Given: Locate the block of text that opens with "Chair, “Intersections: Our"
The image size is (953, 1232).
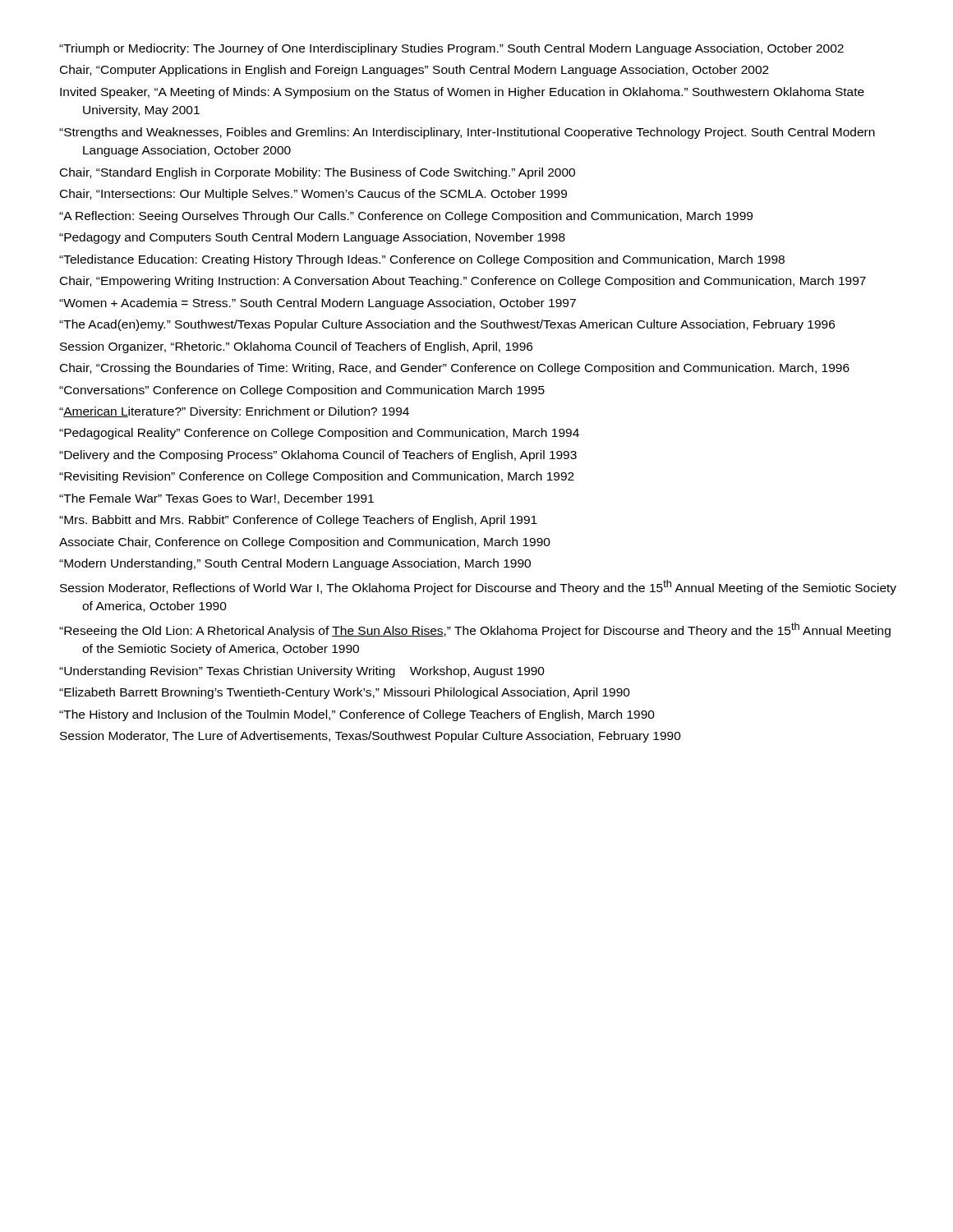Looking at the screenshot, I should (481, 194).
